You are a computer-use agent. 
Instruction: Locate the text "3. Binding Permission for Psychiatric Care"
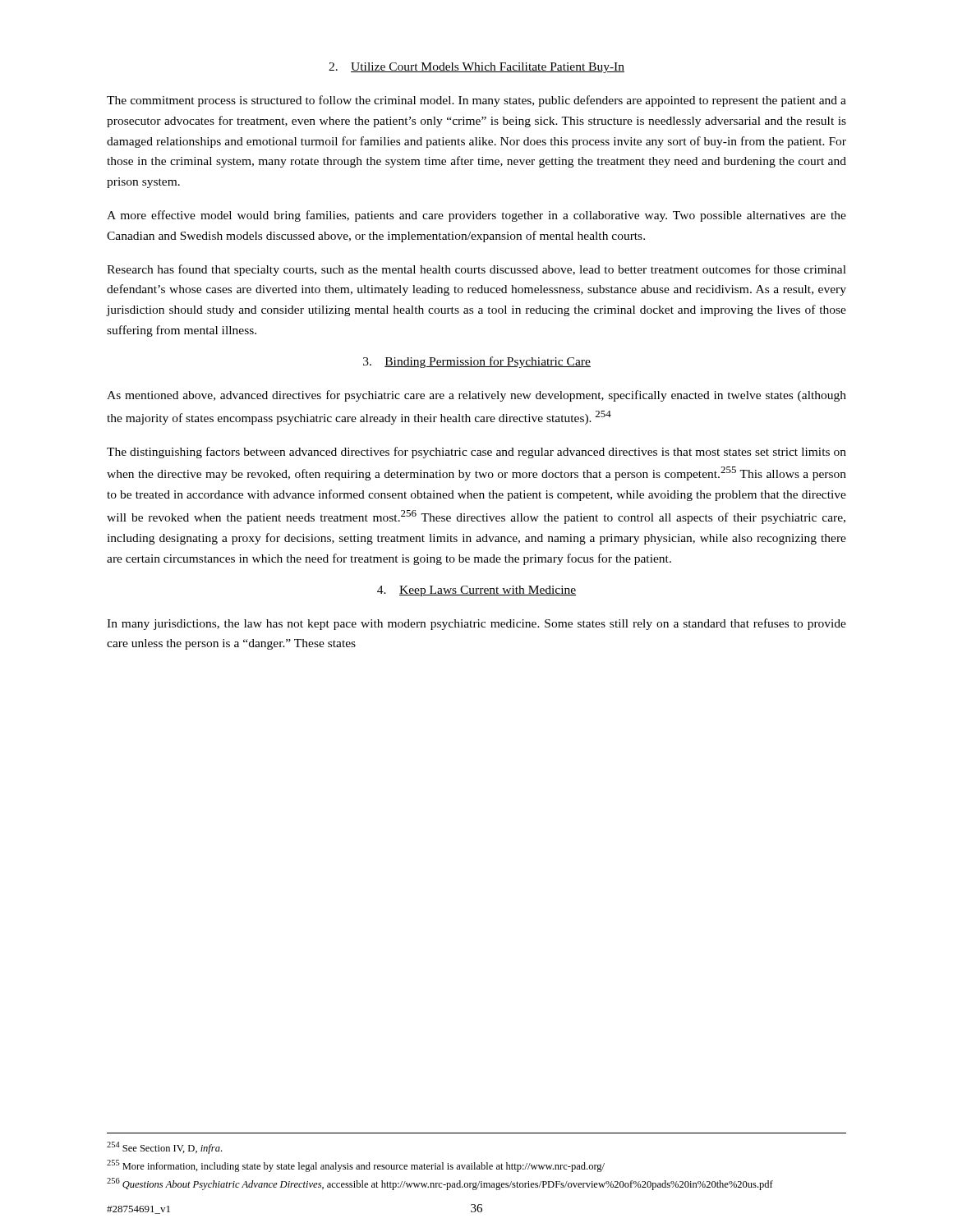[476, 361]
